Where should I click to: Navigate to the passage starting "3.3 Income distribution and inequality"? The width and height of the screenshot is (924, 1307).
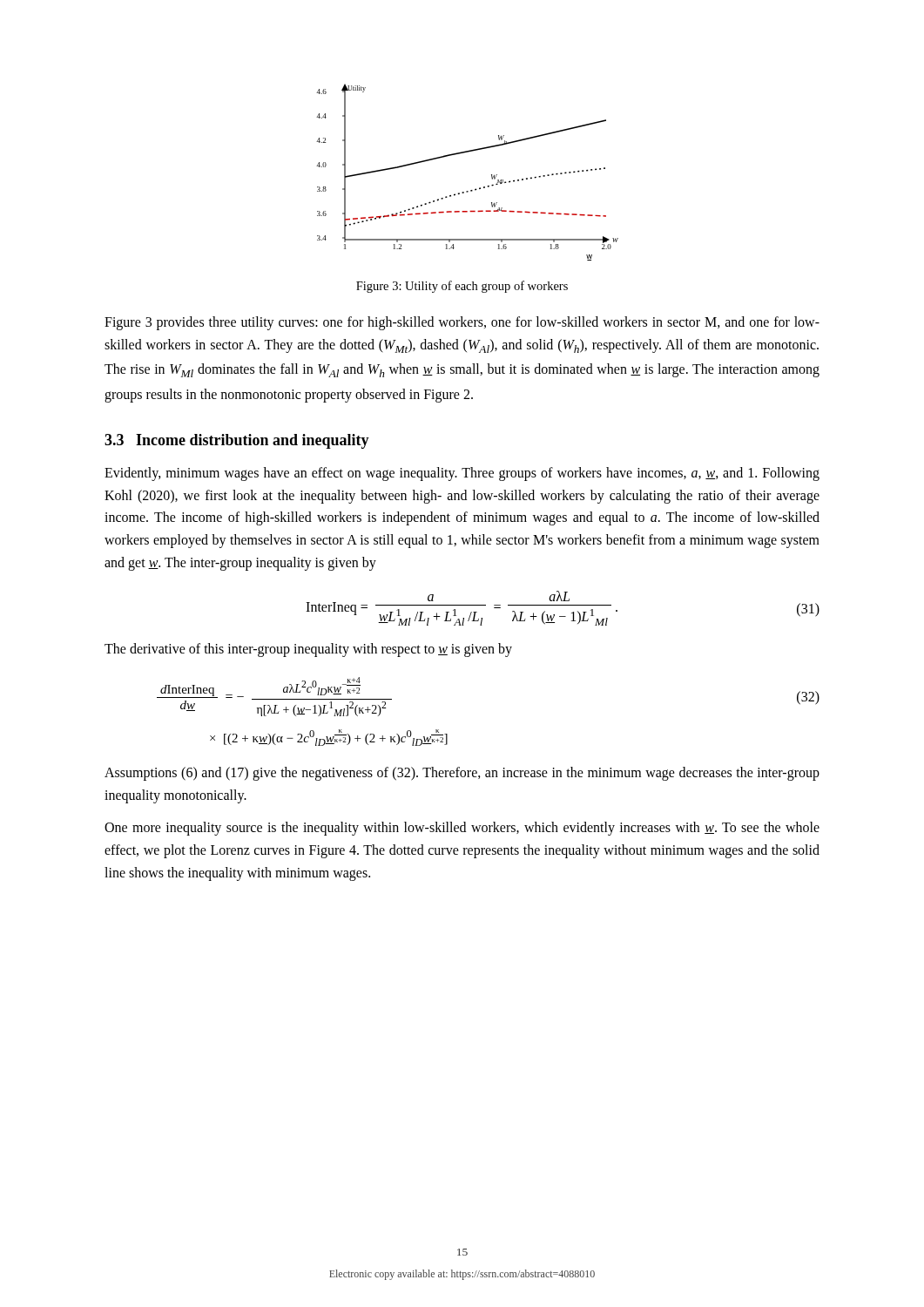pos(237,440)
